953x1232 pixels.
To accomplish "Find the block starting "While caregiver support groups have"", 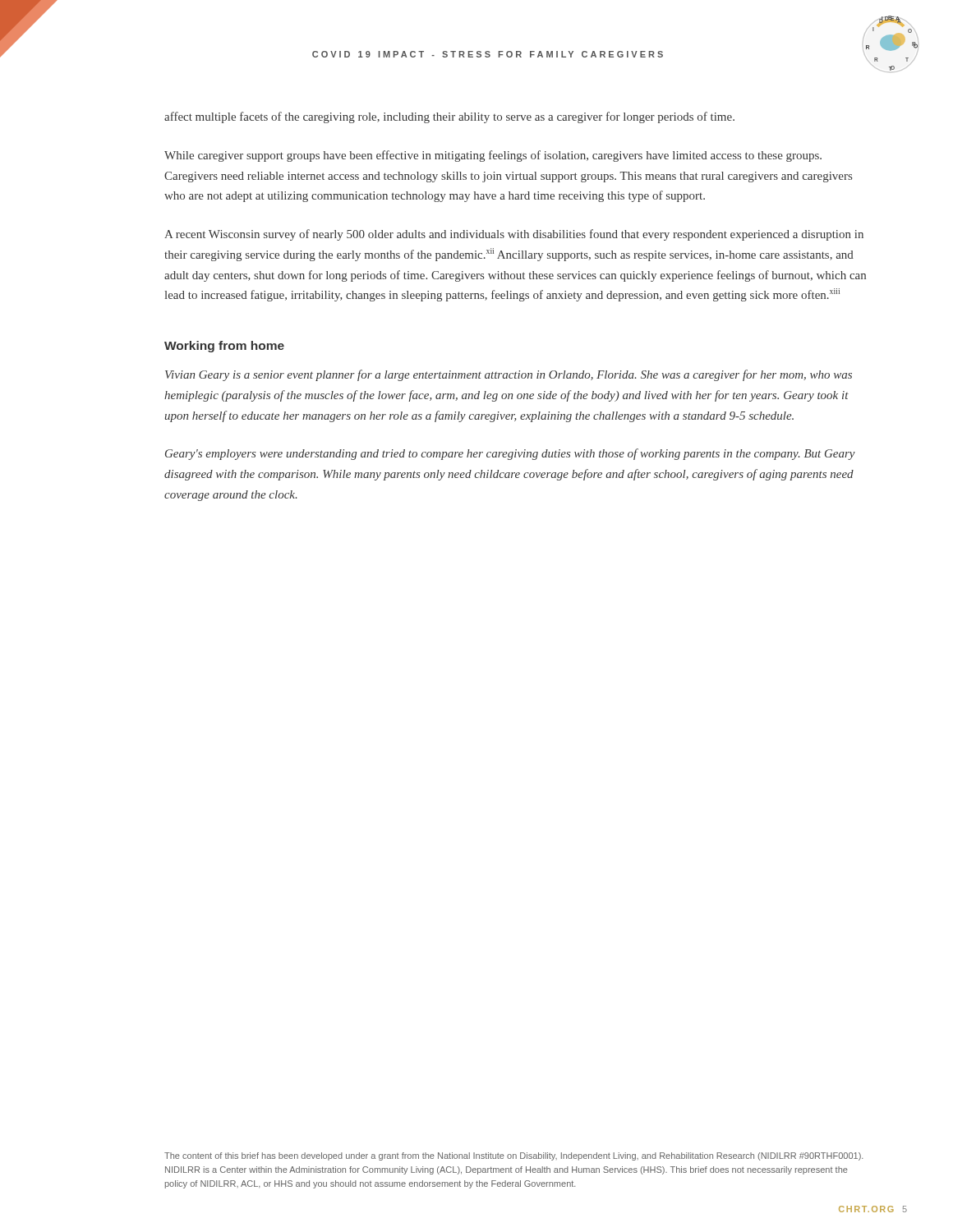I will coord(508,175).
